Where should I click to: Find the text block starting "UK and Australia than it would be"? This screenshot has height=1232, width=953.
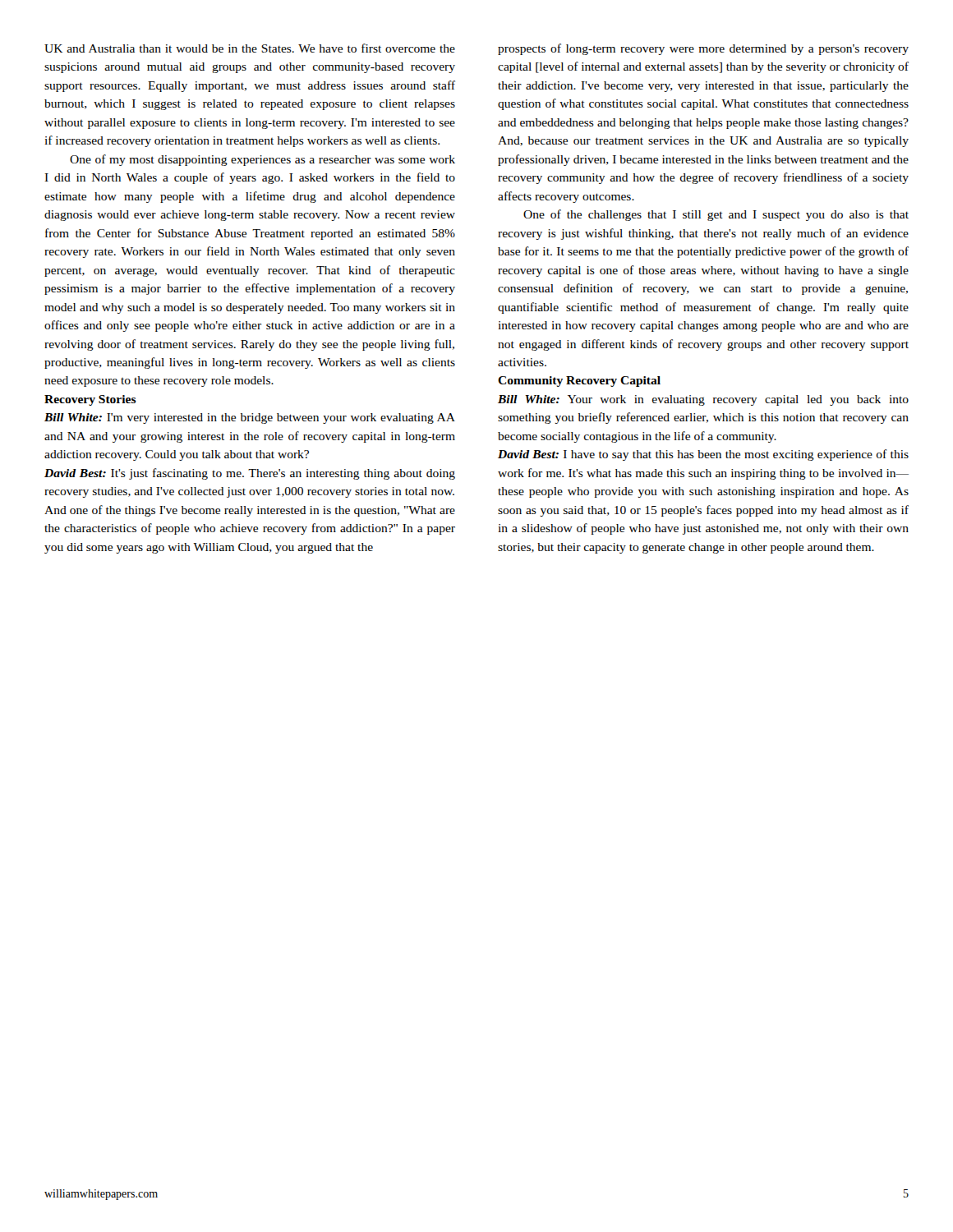click(x=250, y=95)
